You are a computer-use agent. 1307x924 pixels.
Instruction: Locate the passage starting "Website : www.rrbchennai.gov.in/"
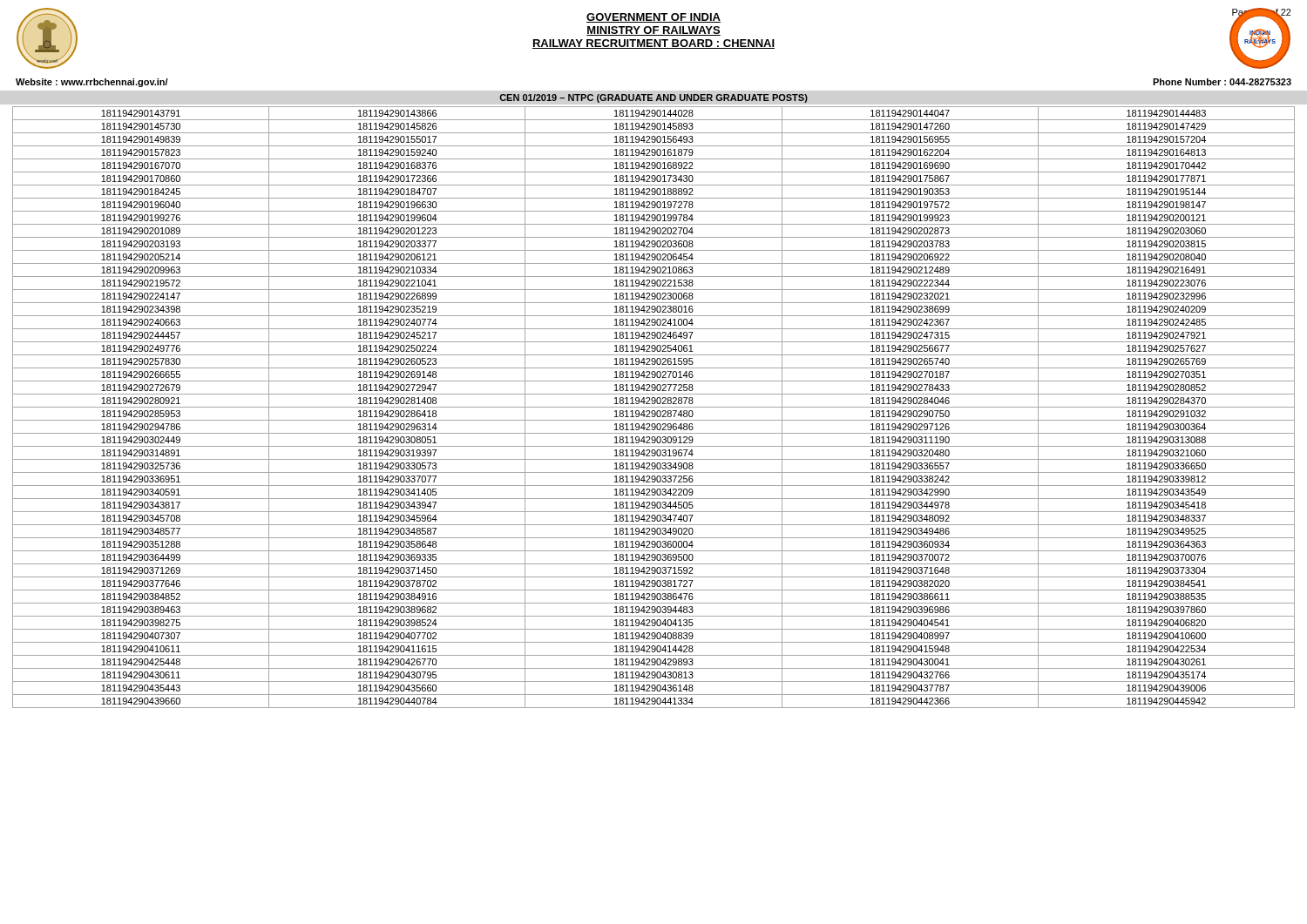pyautogui.click(x=92, y=82)
